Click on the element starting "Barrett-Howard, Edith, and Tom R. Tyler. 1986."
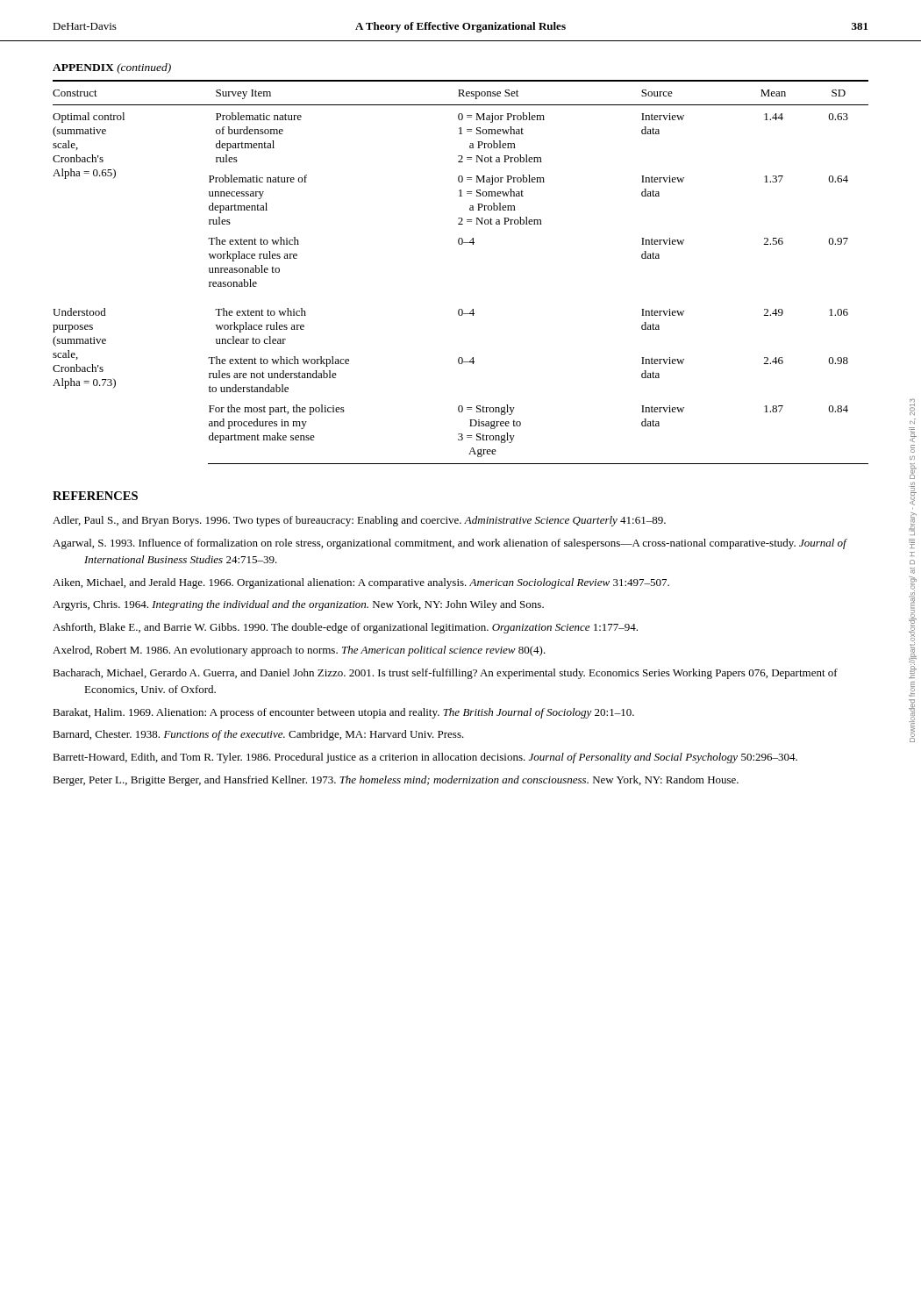The height and width of the screenshot is (1316, 921). pyautogui.click(x=425, y=757)
